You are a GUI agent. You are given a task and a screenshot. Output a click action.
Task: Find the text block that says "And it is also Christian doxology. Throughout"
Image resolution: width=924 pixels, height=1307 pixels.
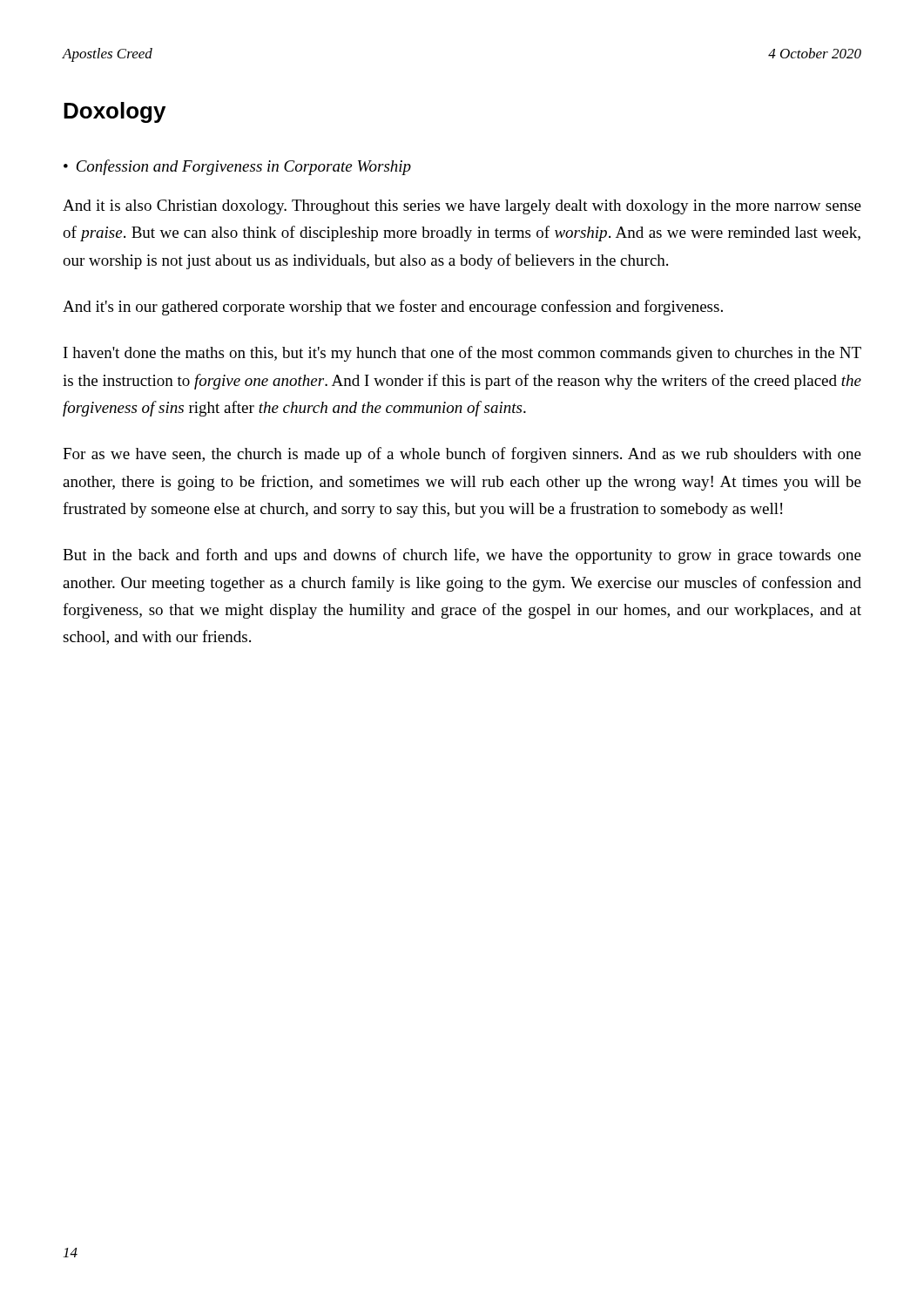[x=462, y=233]
